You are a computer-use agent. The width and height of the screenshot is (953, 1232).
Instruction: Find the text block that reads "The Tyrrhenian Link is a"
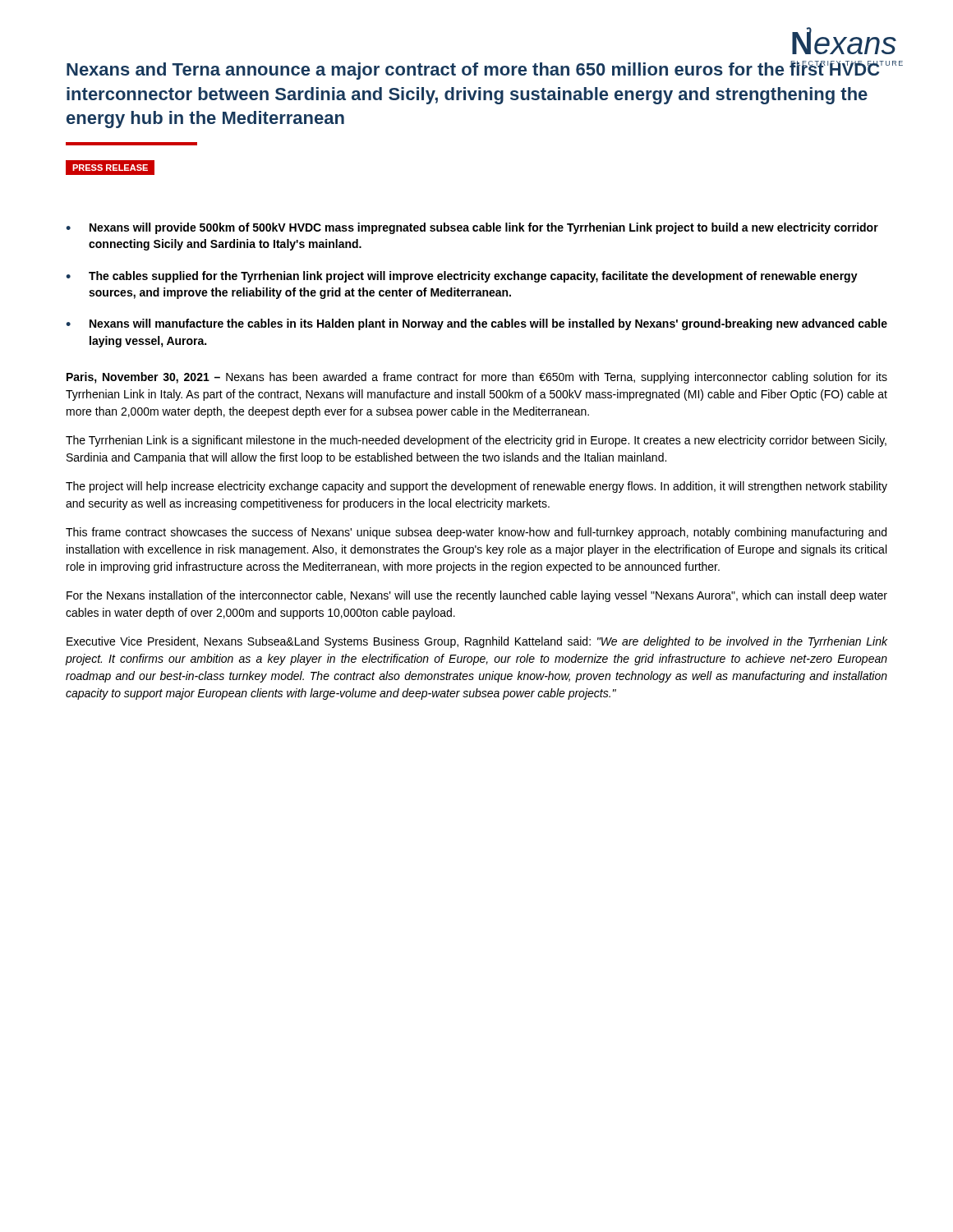pos(476,449)
